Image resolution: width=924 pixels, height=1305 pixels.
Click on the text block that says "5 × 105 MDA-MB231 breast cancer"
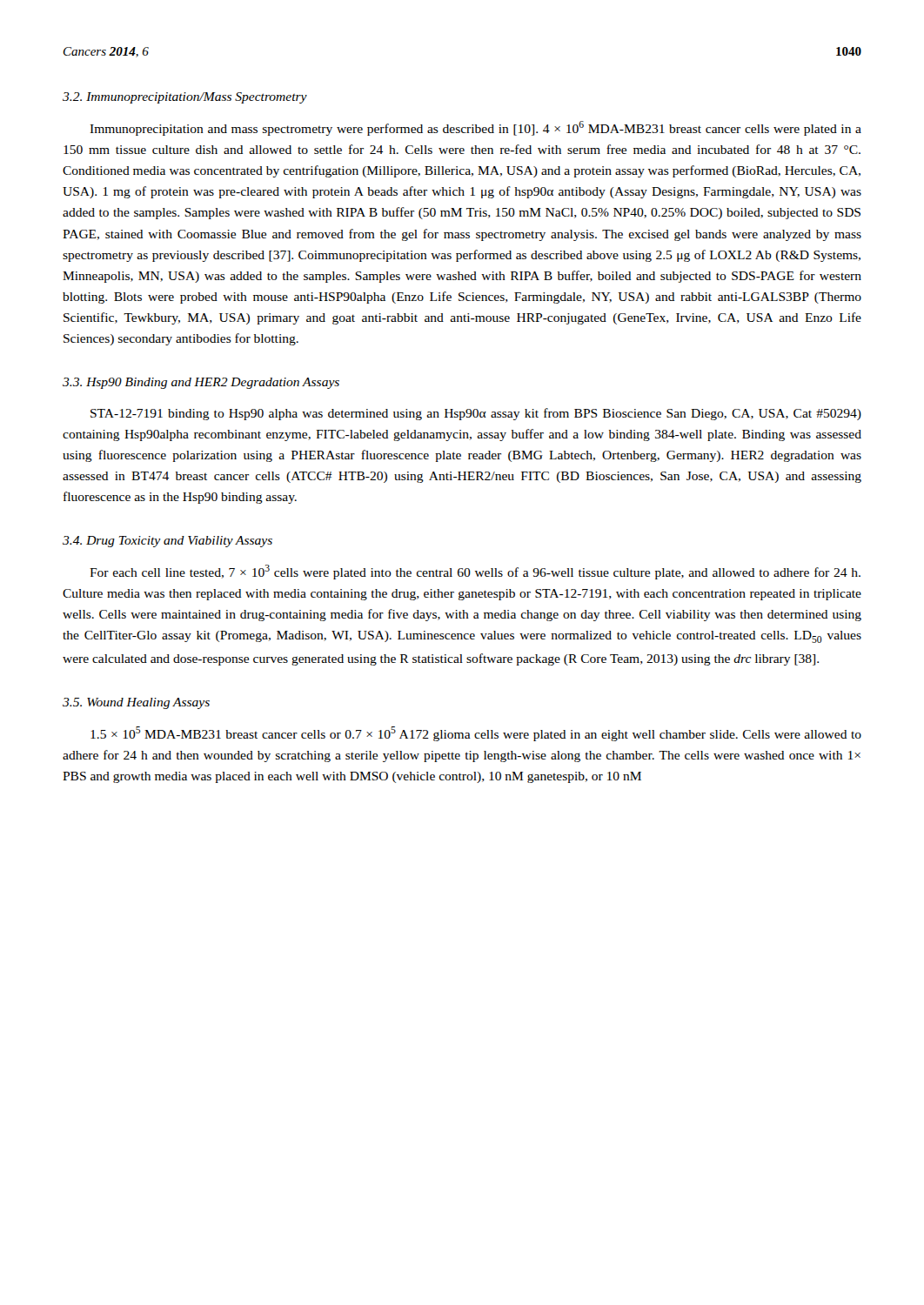point(462,754)
